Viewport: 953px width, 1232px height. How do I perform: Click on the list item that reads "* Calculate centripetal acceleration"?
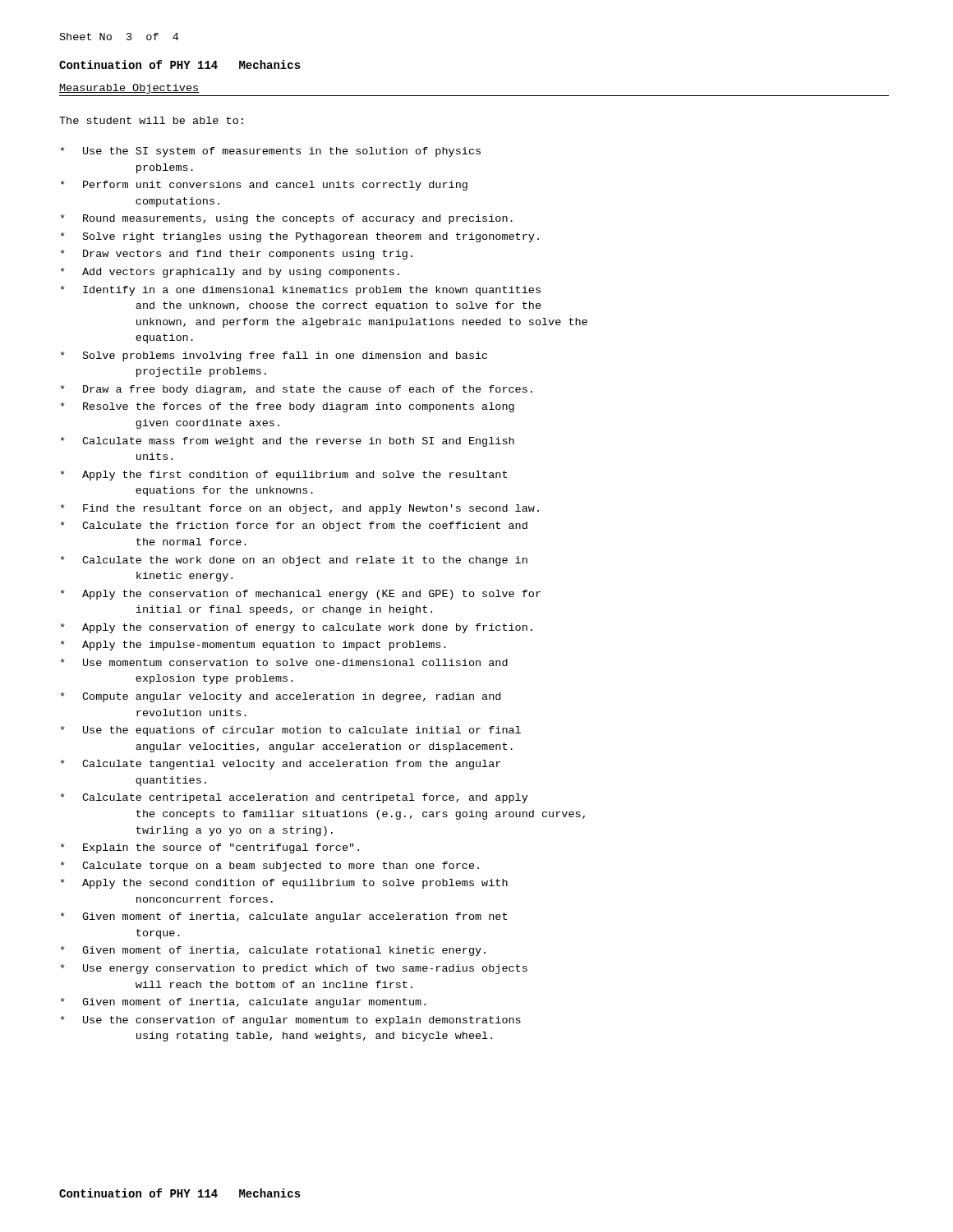(474, 815)
